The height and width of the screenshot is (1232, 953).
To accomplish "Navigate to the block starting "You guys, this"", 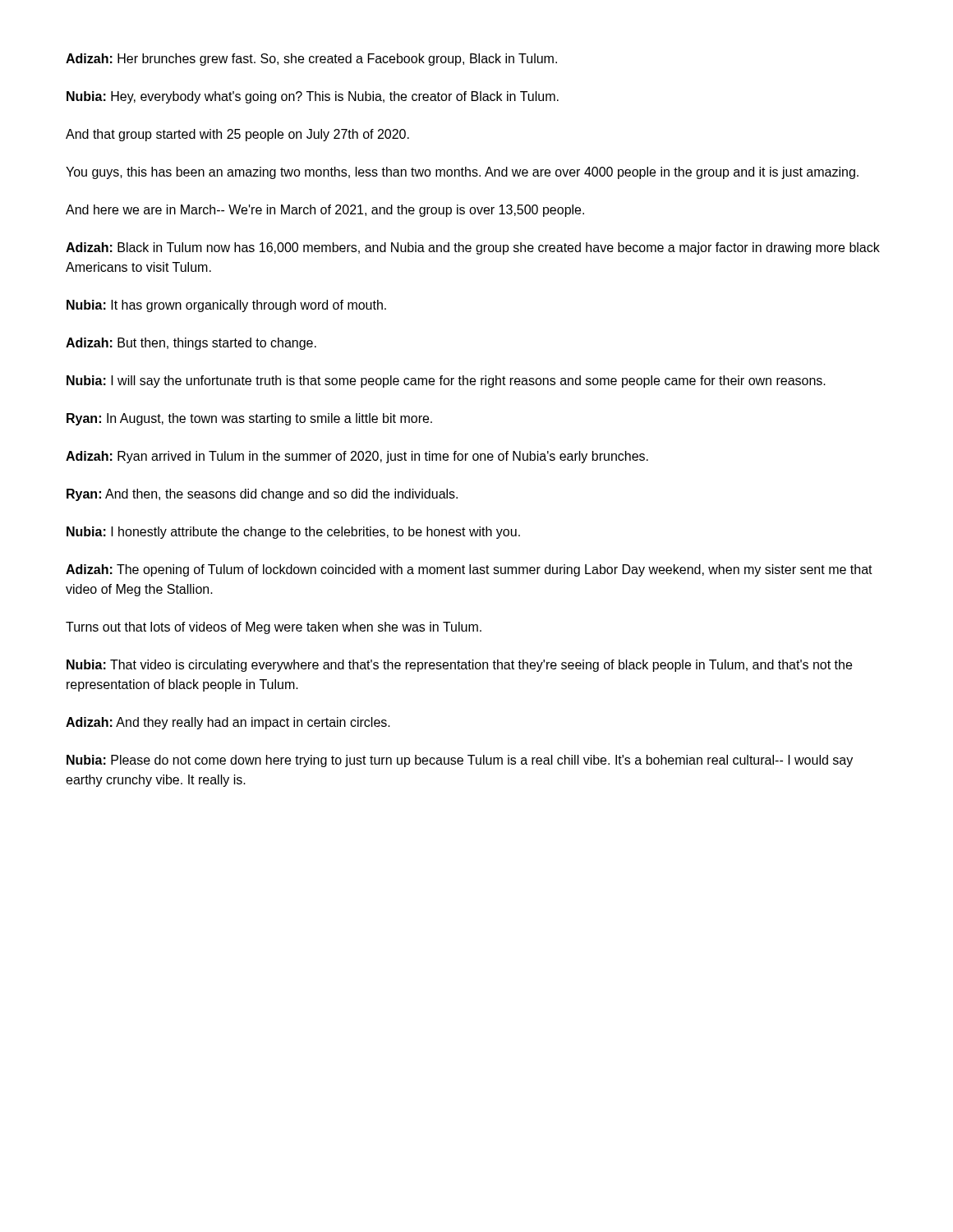I will point(463,172).
